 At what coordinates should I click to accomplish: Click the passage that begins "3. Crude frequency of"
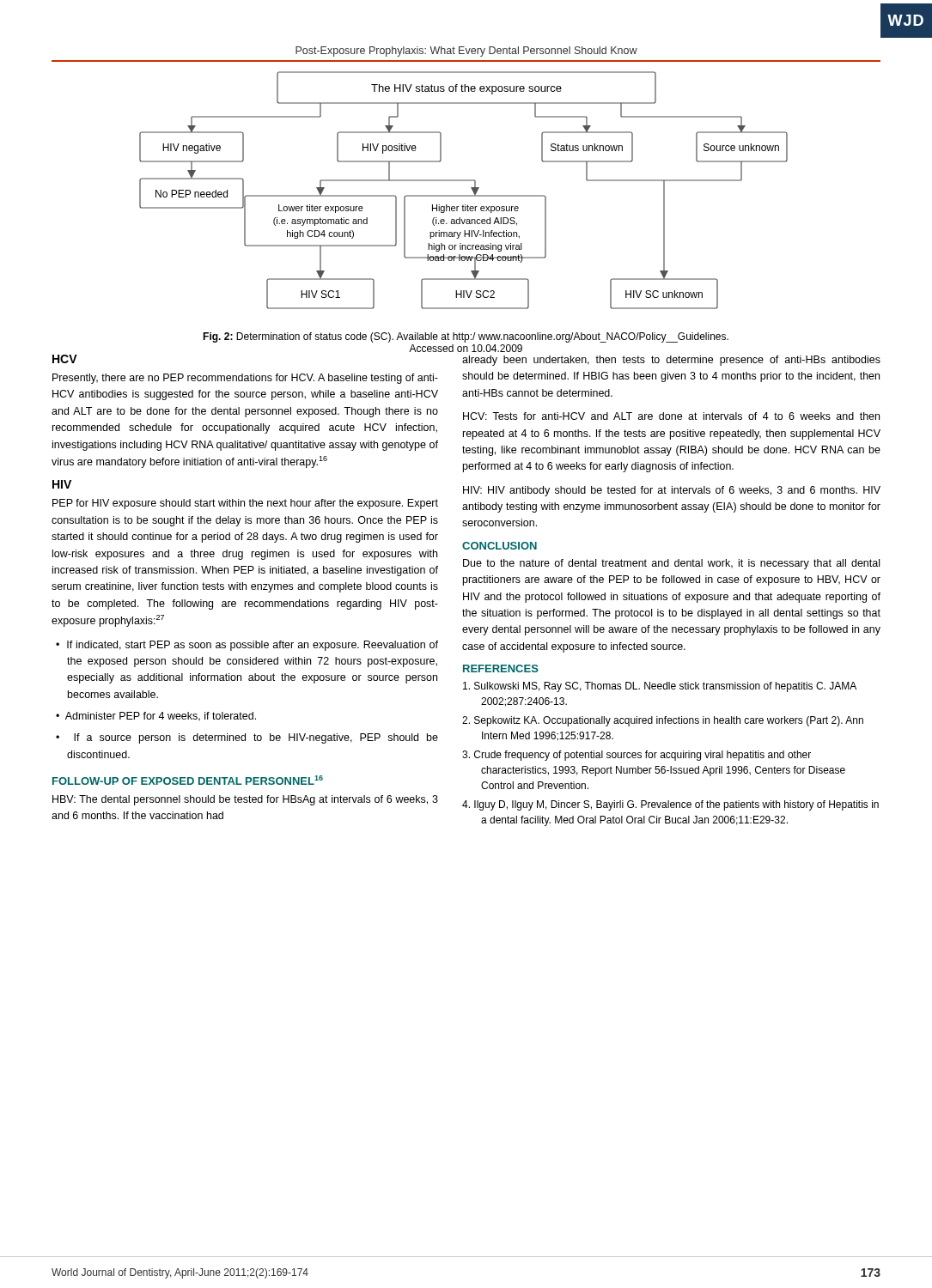pyautogui.click(x=654, y=770)
